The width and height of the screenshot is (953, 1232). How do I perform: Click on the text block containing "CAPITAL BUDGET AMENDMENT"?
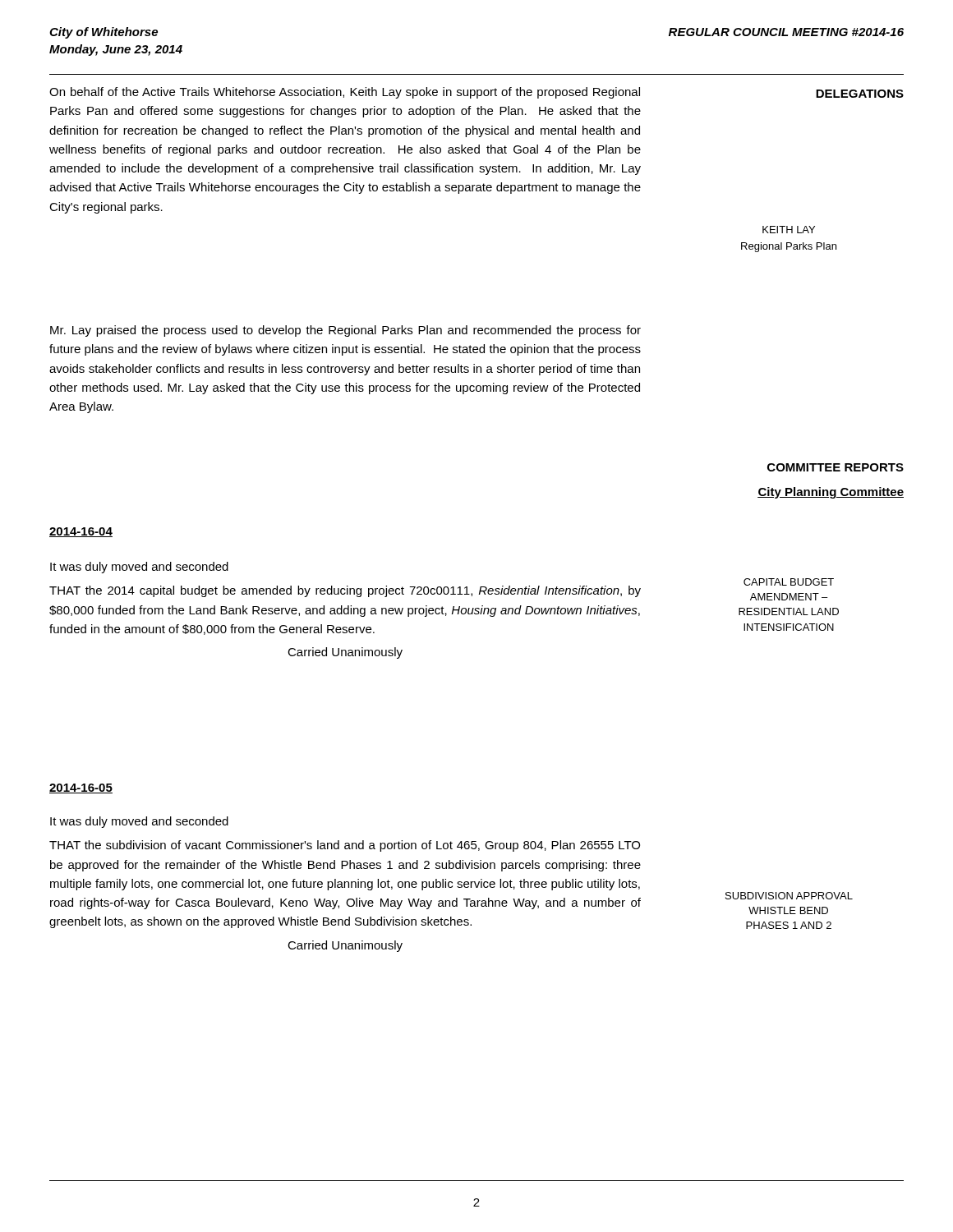789,604
